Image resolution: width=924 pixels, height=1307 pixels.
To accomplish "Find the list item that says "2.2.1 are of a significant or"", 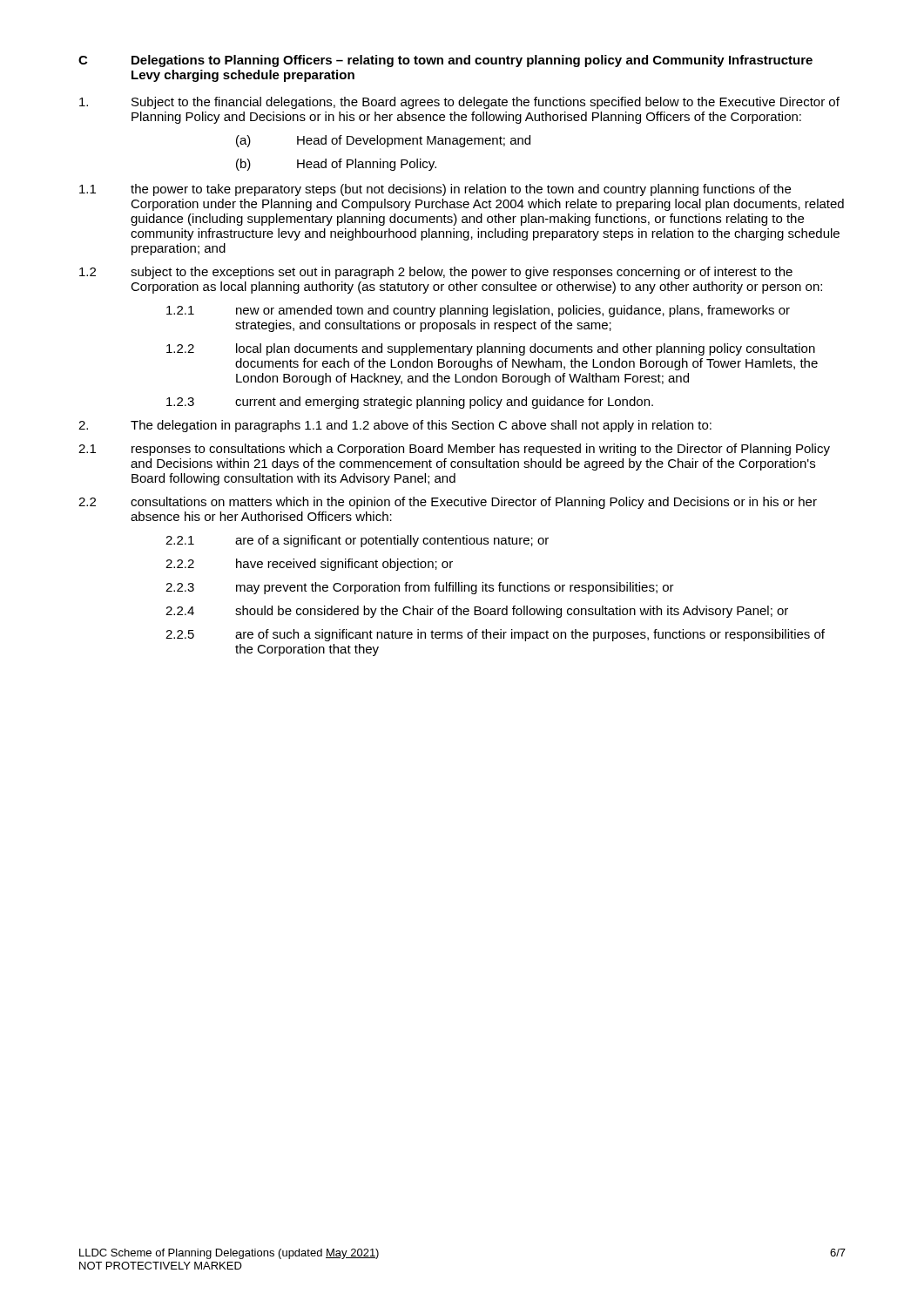I will [506, 540].
